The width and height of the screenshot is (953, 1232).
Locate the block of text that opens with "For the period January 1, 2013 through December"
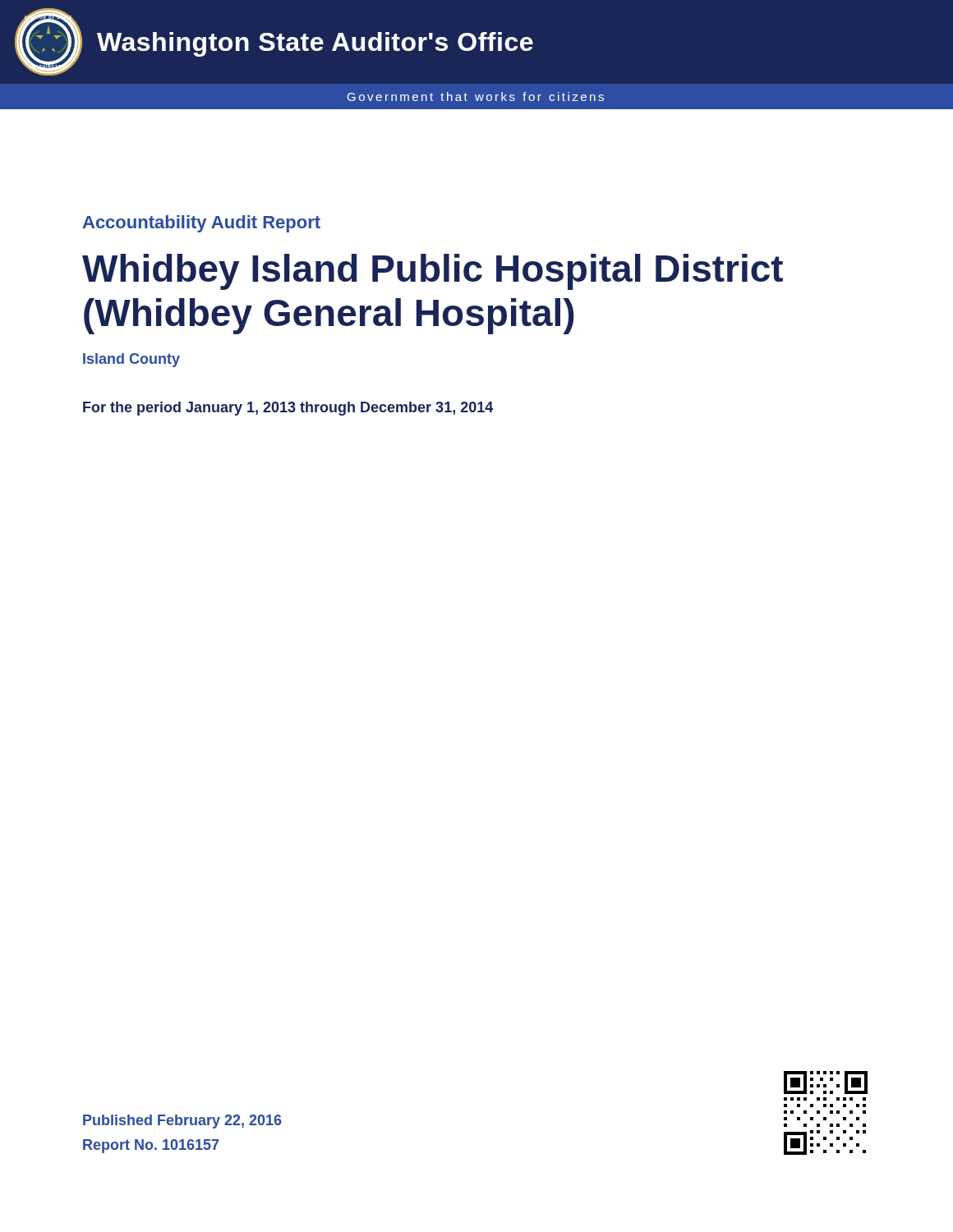(288, 407)
